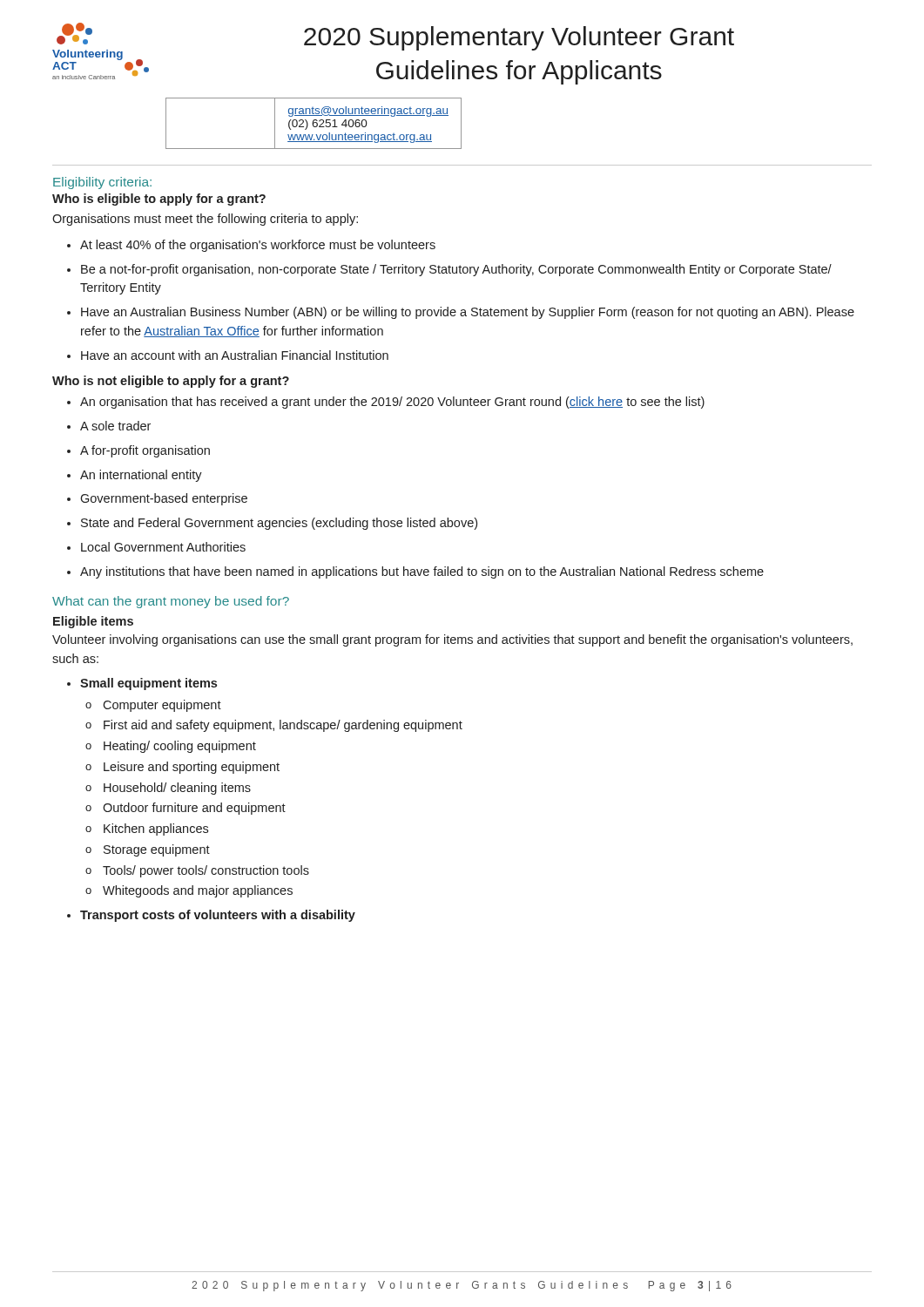Viewport: 924px width, 1307px height.
Task: Locate the list item that reads "A sole trader"
Action: [x=116, y=426]
